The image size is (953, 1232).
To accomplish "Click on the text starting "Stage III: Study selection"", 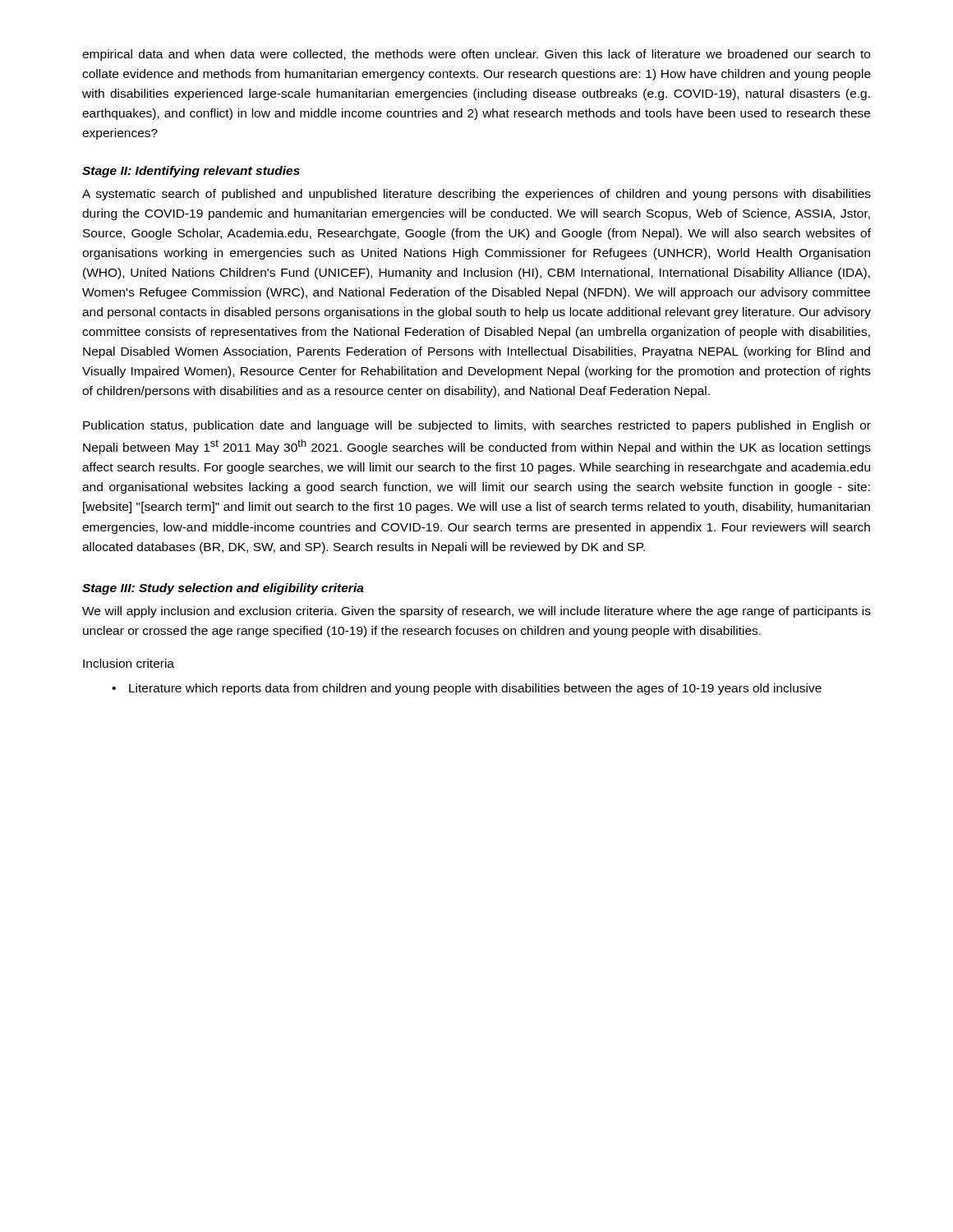I will (x=223, y=587).
